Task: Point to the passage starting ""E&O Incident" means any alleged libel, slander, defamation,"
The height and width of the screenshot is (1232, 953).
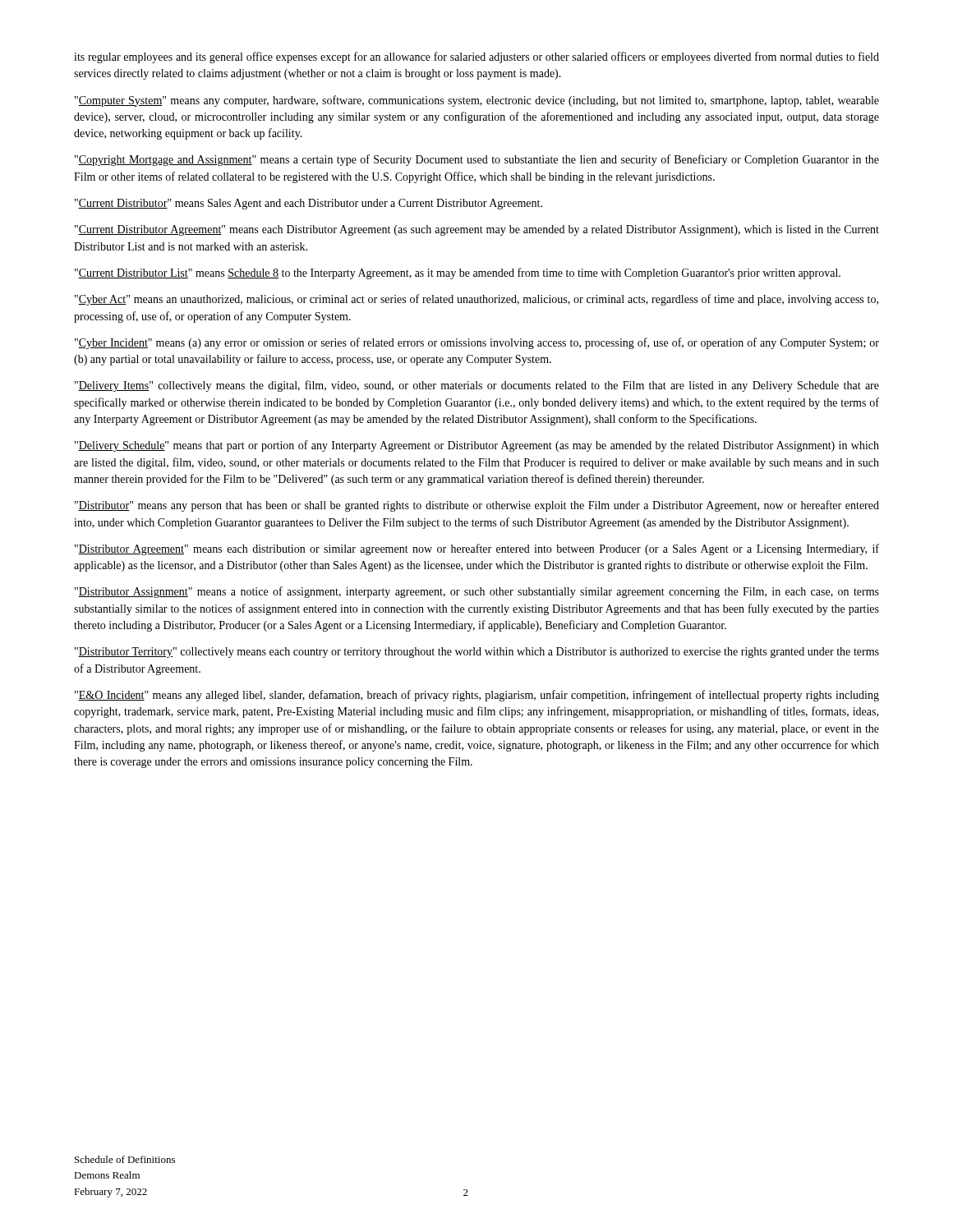Action: point(476,729)
